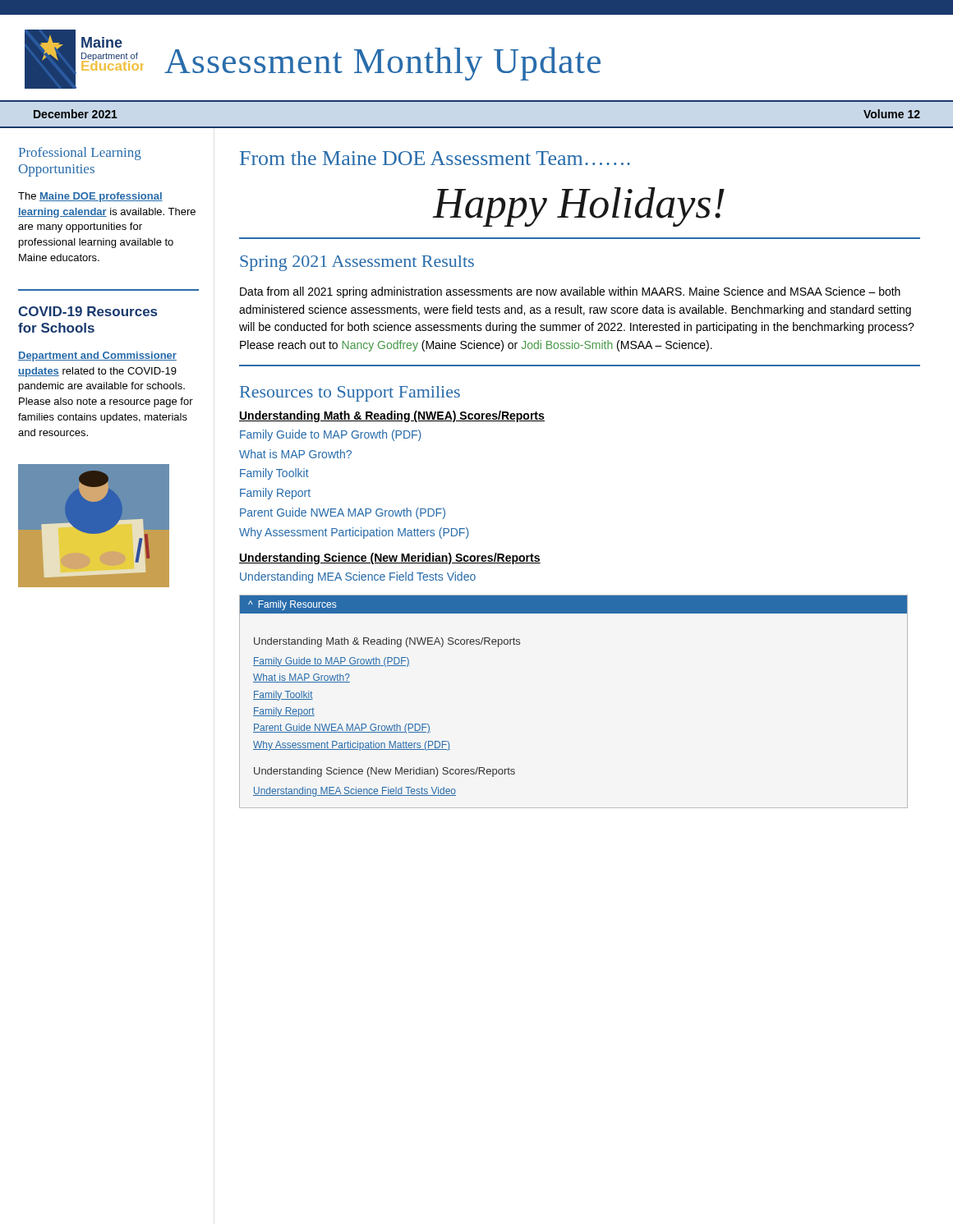Point to the passage starting "Happy Holidays!"
Screen dimensions: 1232x953
(580, 203)
